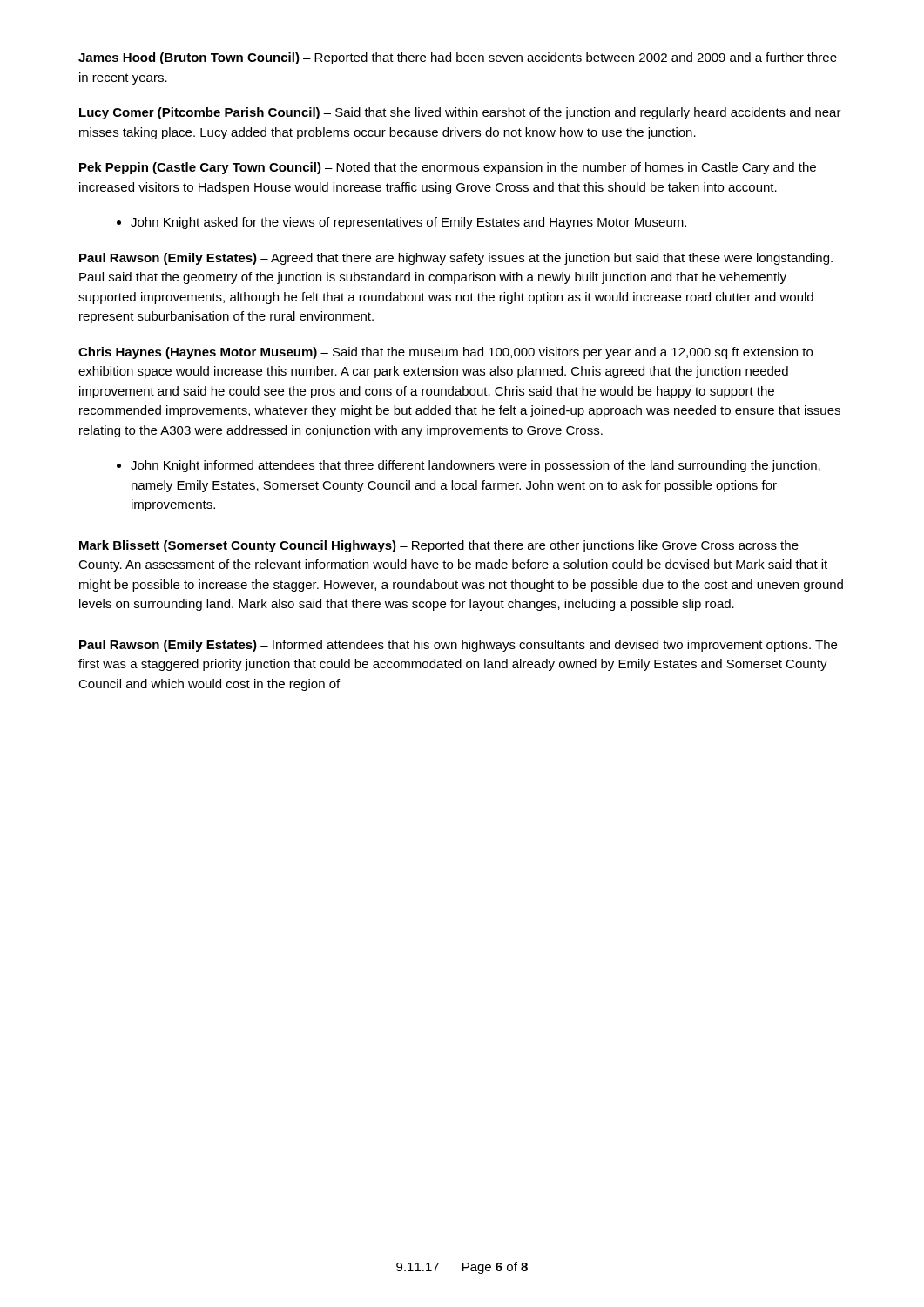Select the element starting "Lucy Comer (Pitcombe Parish Council)"
Viewport: 924px width, 1307px height.
coord(460,122)
